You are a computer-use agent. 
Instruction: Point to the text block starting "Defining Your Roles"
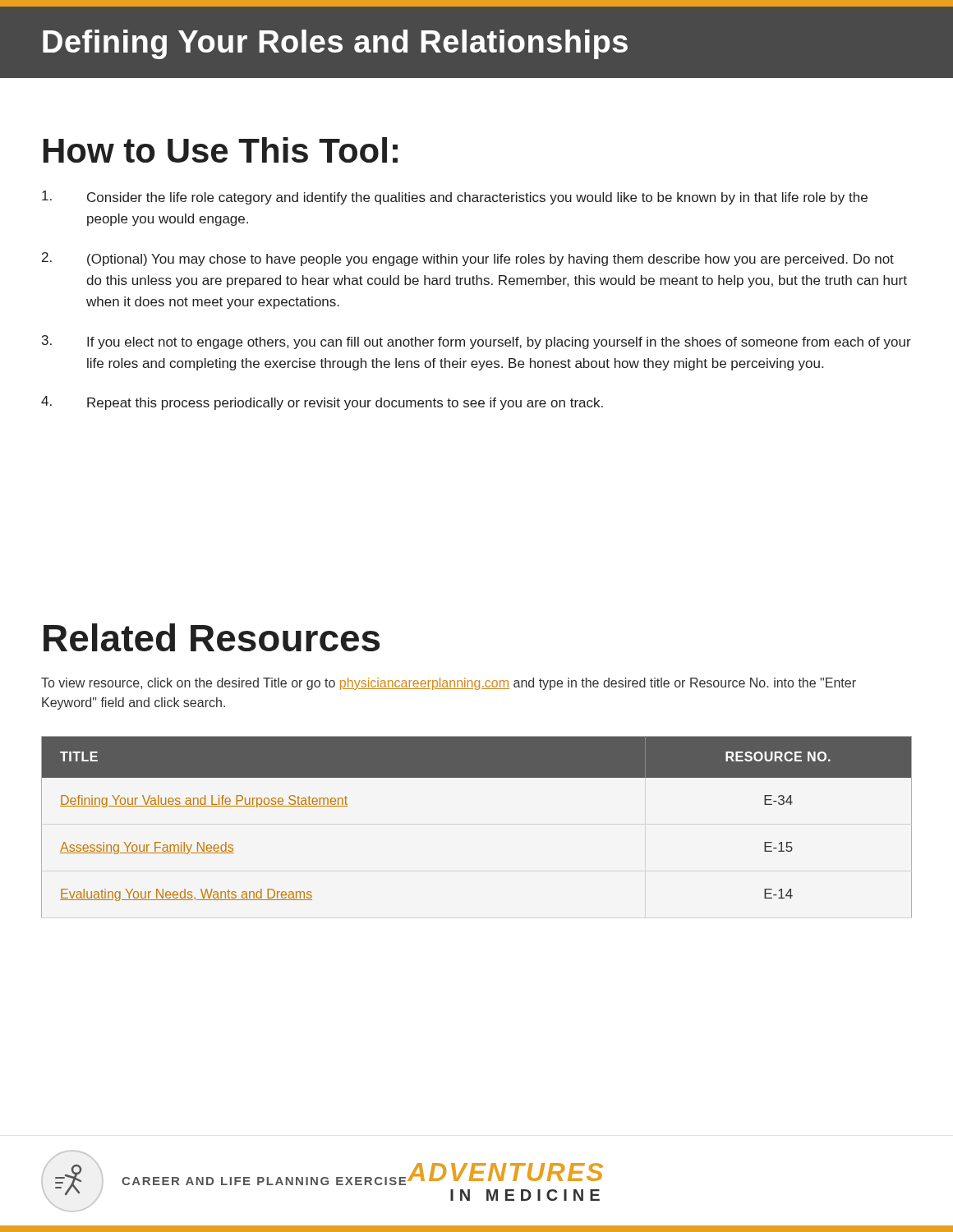coord(476,42)
